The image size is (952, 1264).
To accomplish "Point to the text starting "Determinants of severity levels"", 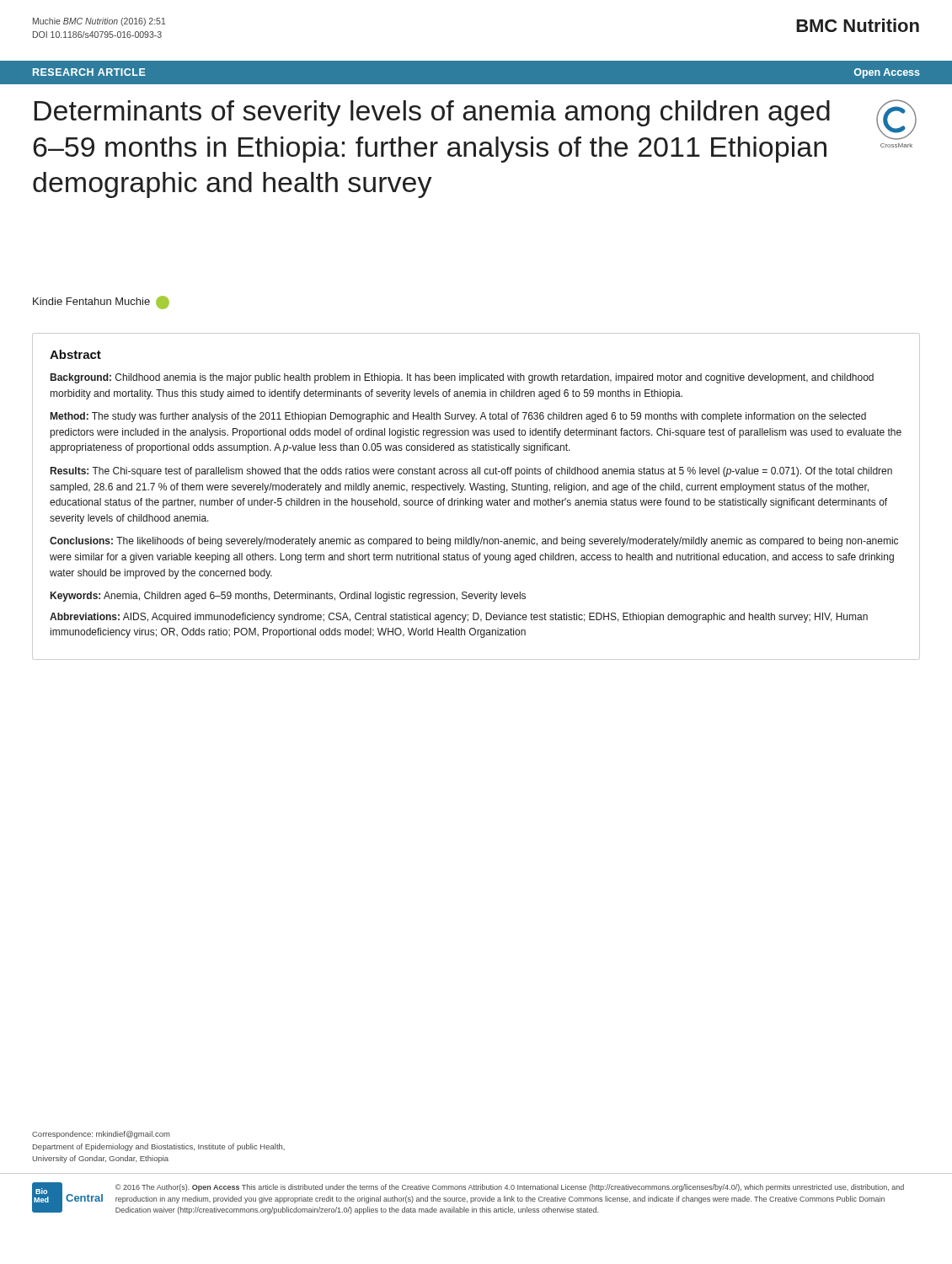I will 444,146.
